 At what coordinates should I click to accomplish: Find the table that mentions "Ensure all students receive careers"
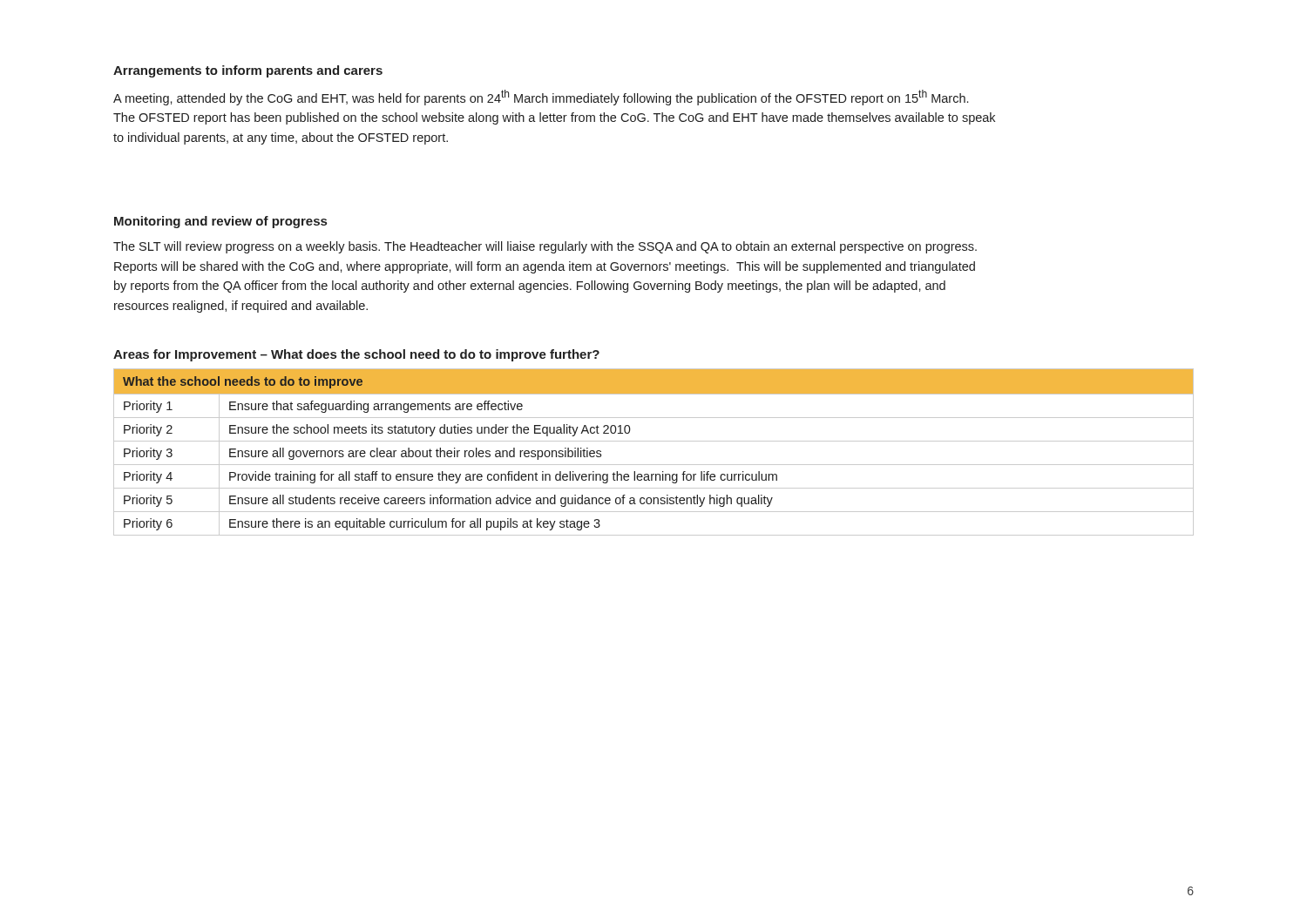click(654, 452)
